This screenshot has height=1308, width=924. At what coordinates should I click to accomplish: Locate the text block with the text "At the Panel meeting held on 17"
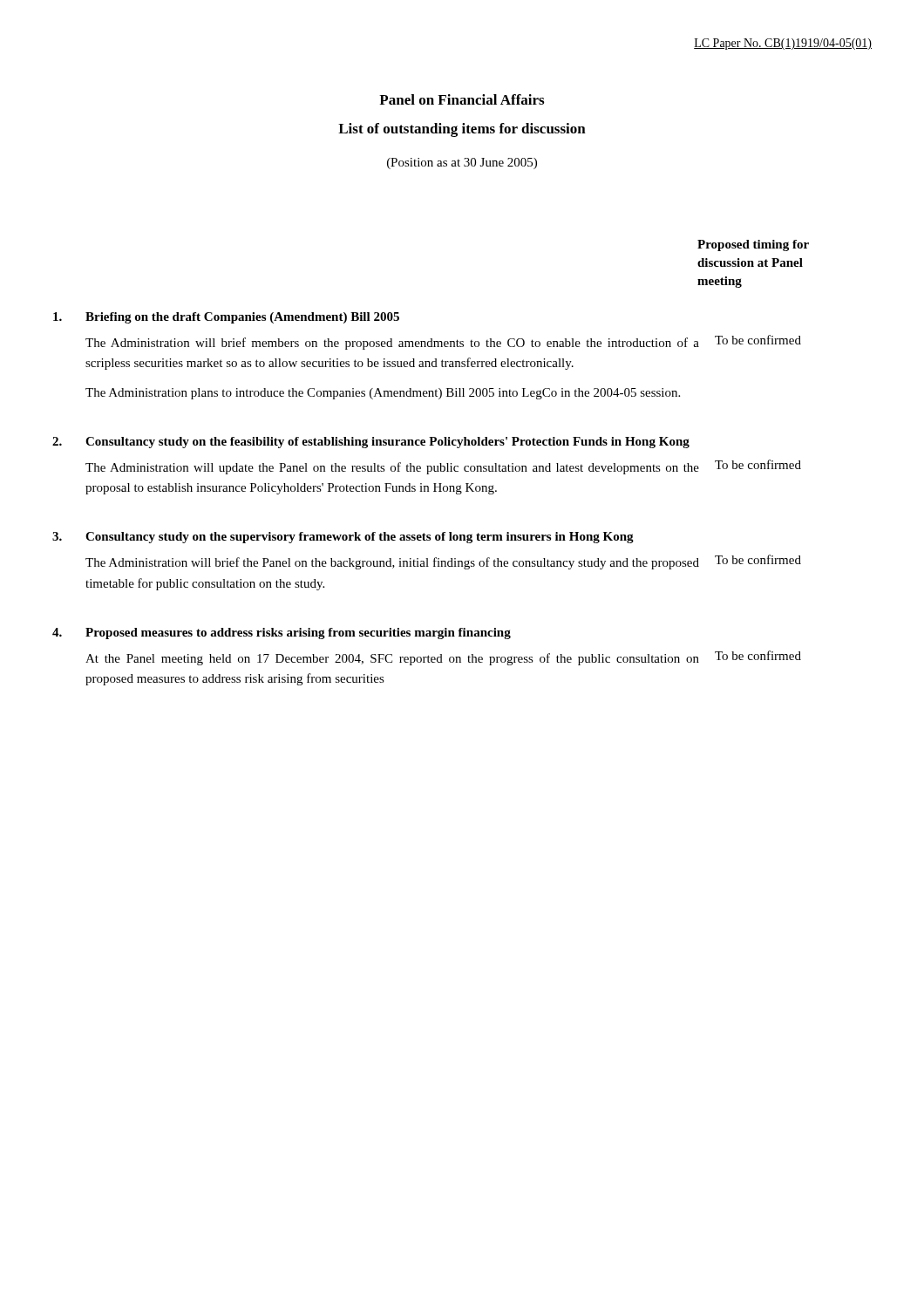tap(392, 668)
